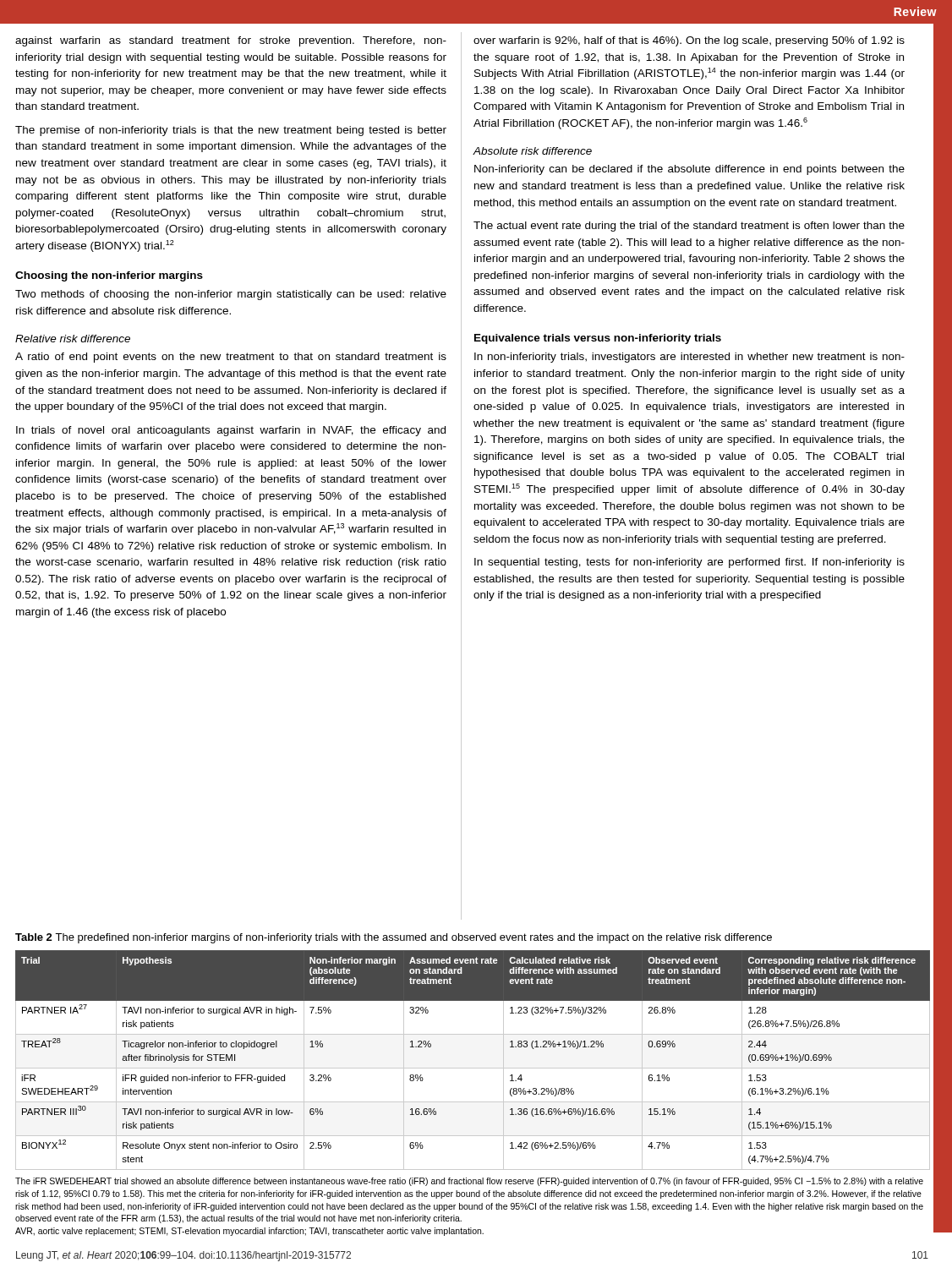Locate a table
Image resolution: width=952 pixels, height=1268 pixels.
pyautogui.click(x=473, y=1060)
